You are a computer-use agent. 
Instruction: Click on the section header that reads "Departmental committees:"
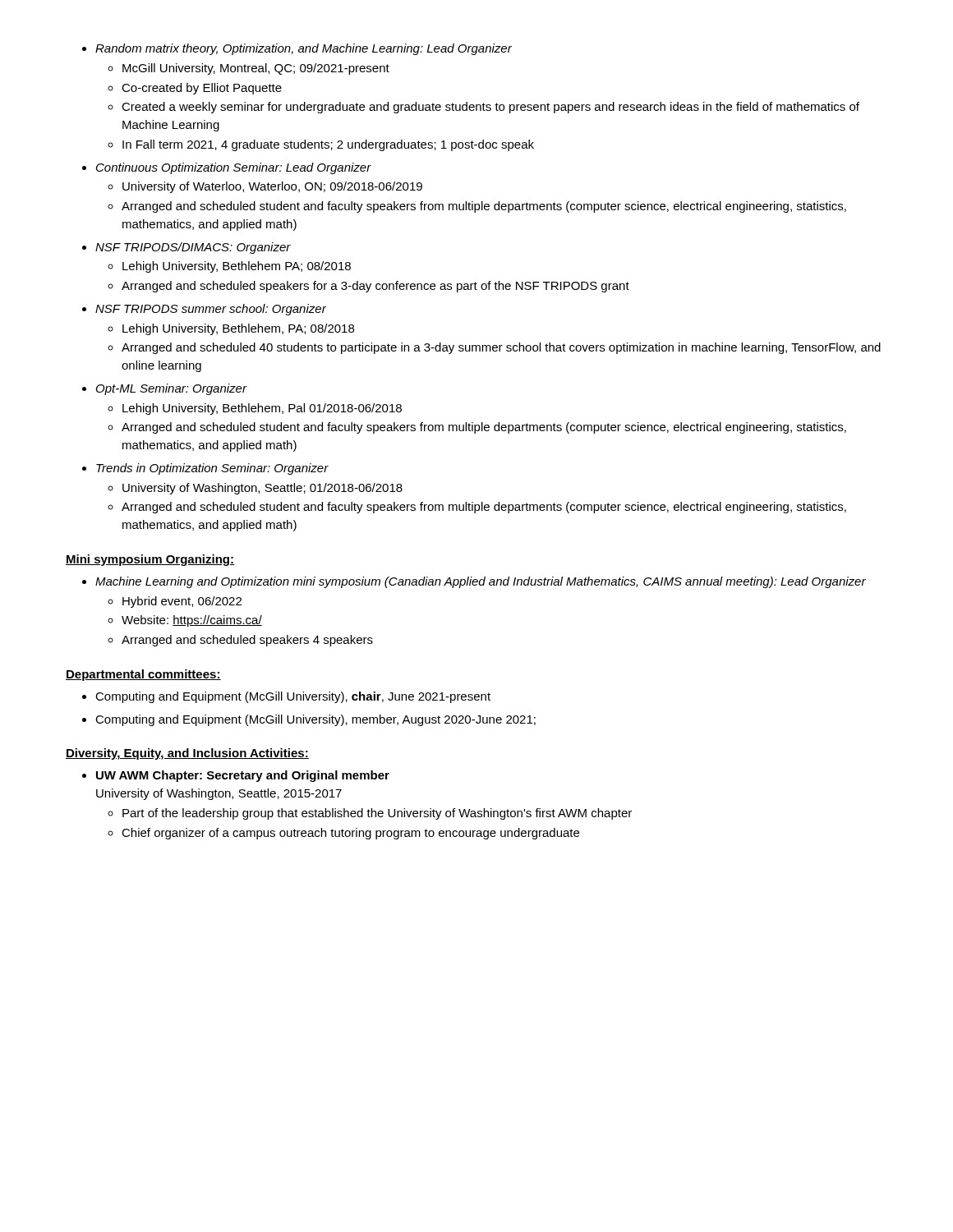[143, 674]
